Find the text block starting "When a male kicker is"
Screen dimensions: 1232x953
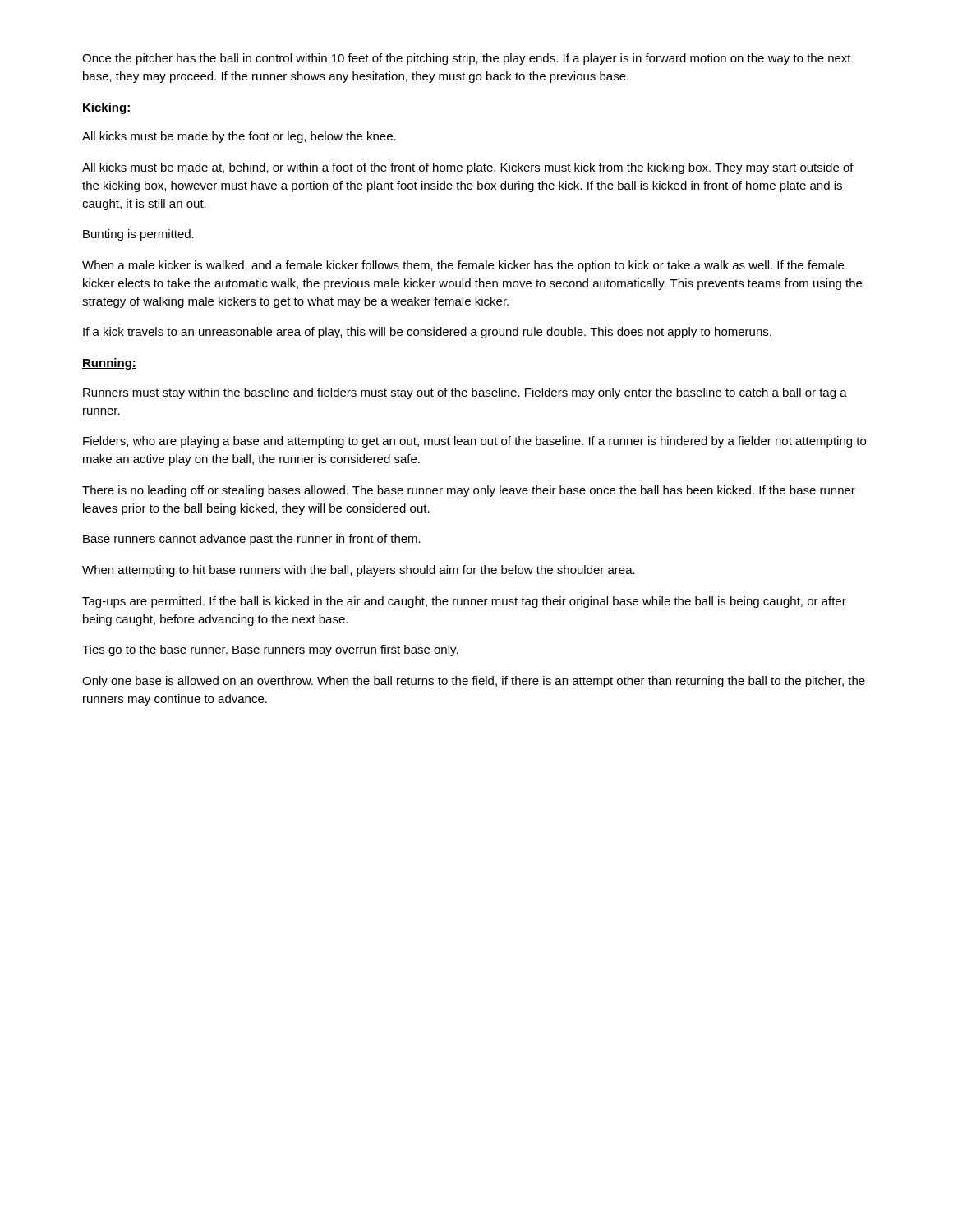coord(472,283)
